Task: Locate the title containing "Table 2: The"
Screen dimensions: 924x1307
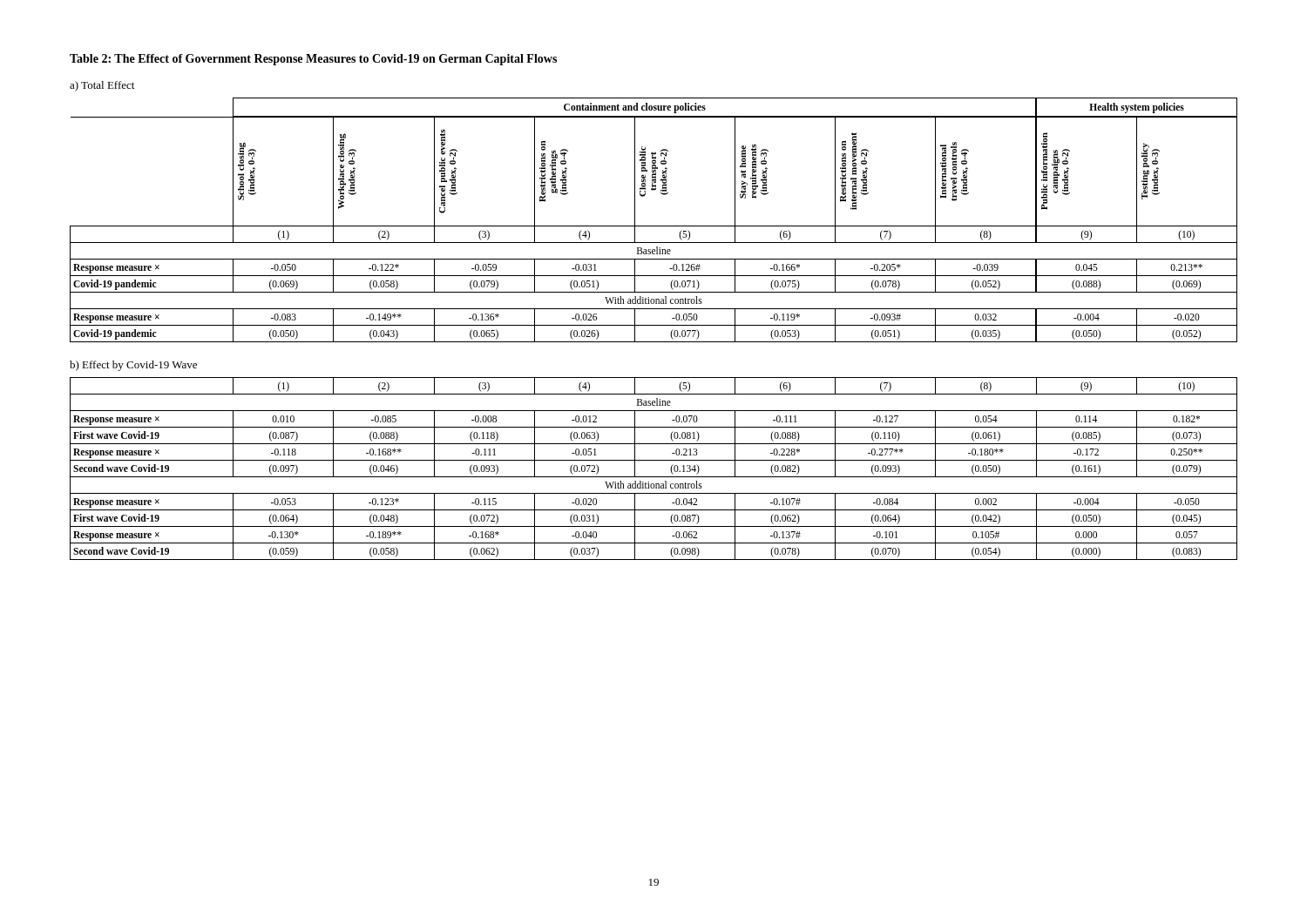Action: click(313, 59)
